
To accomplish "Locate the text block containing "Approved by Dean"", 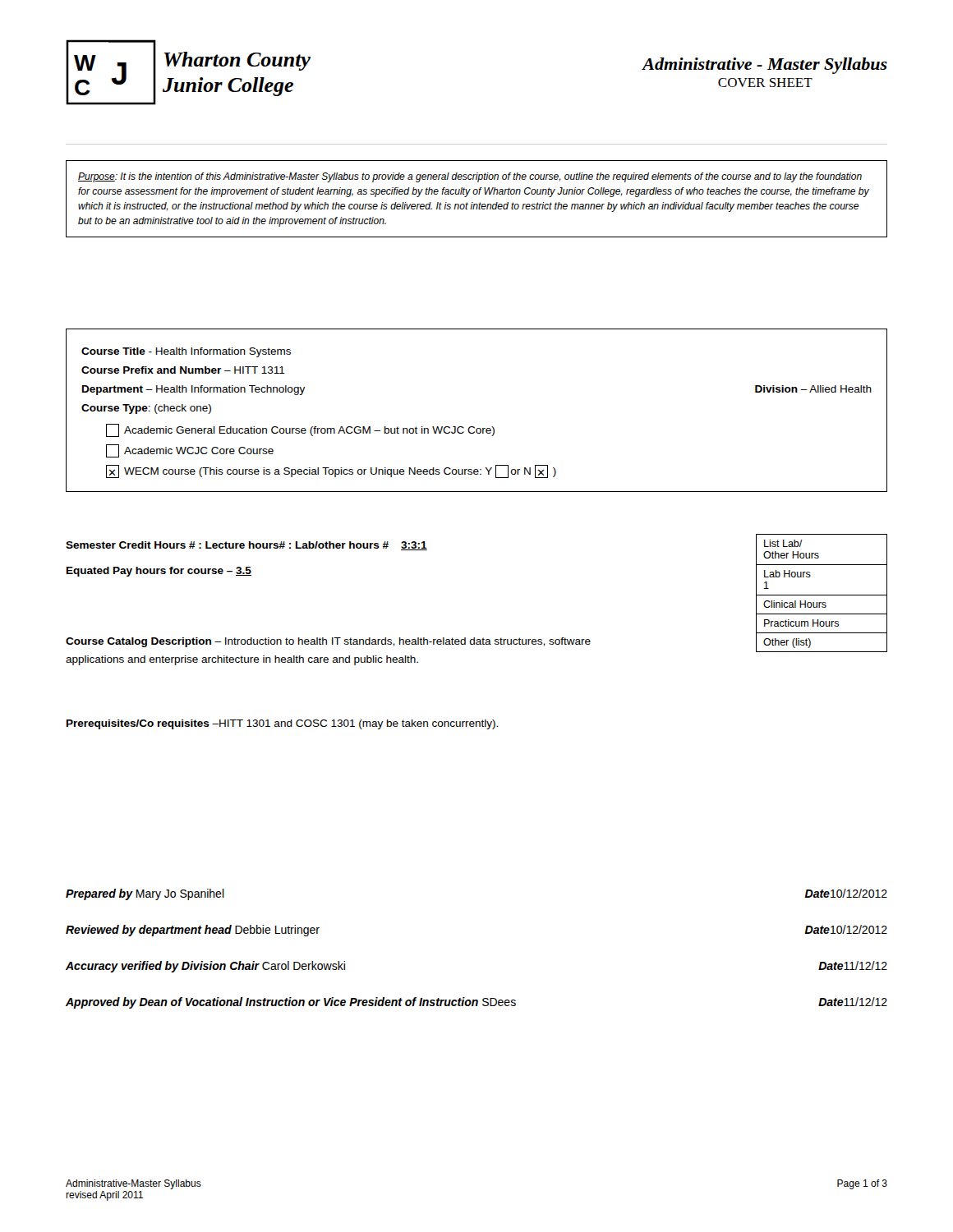I will point(476,1002).
